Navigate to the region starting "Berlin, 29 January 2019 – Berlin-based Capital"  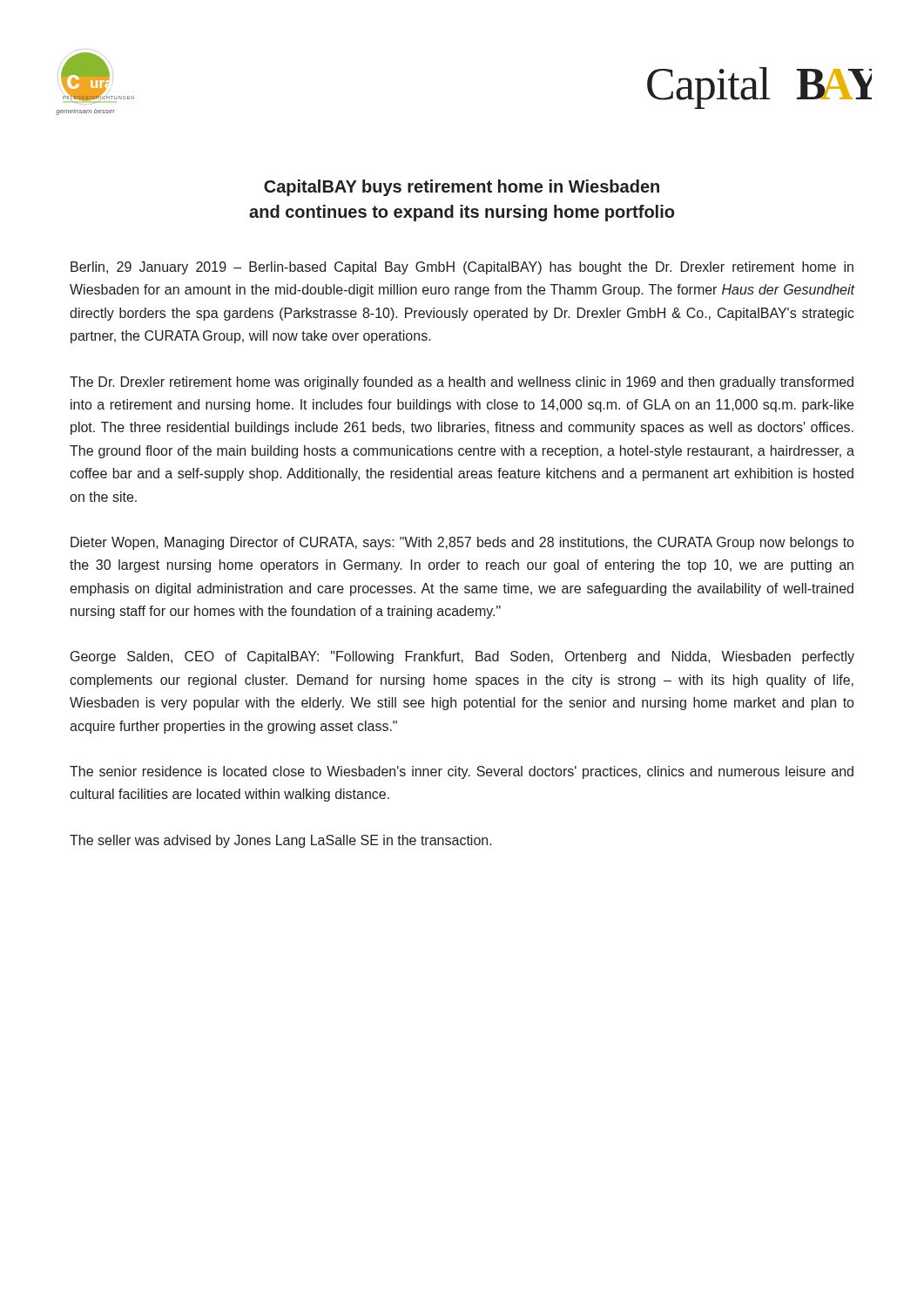[462, 302]
